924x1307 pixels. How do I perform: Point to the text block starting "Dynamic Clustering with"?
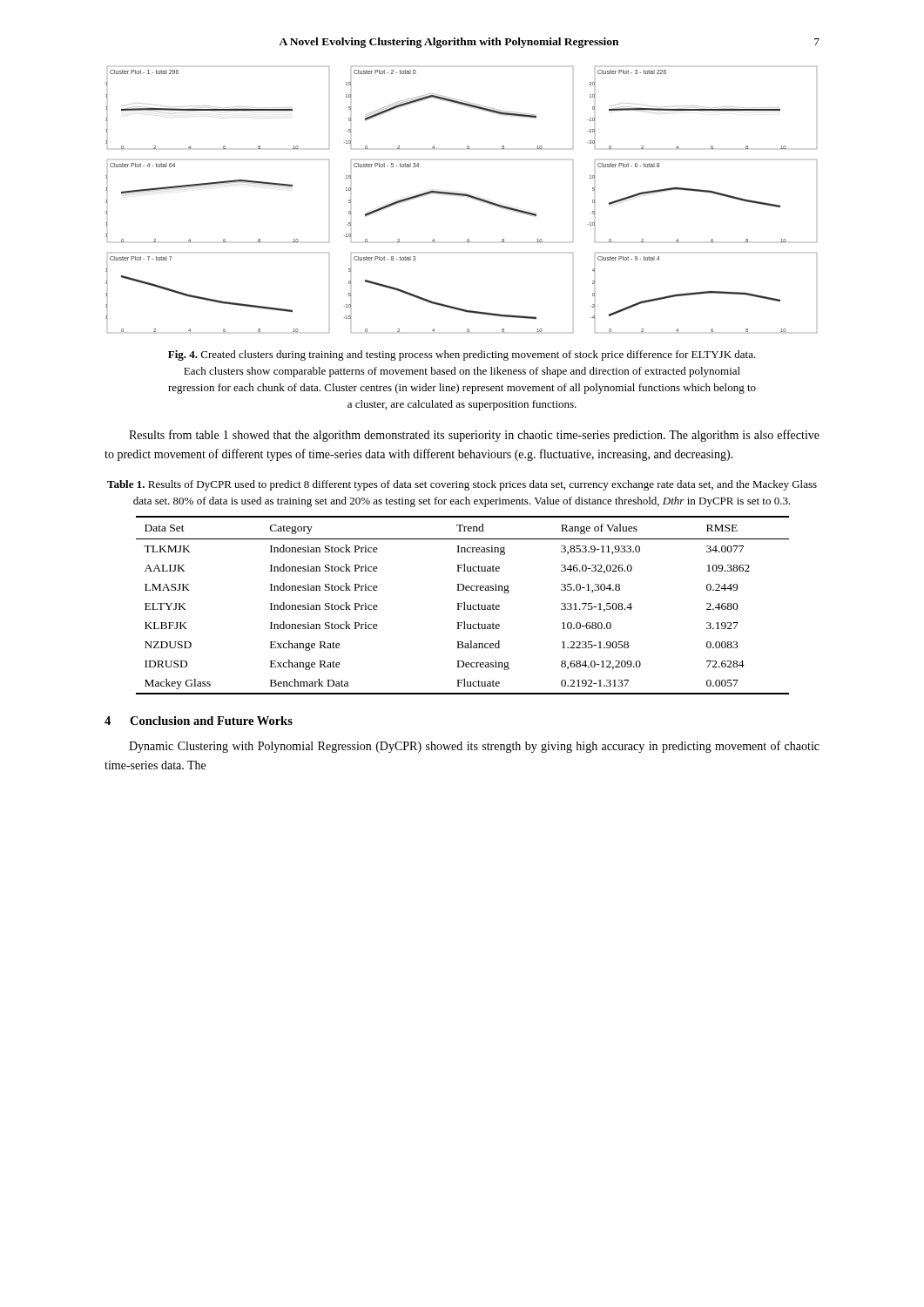[462, 756]
